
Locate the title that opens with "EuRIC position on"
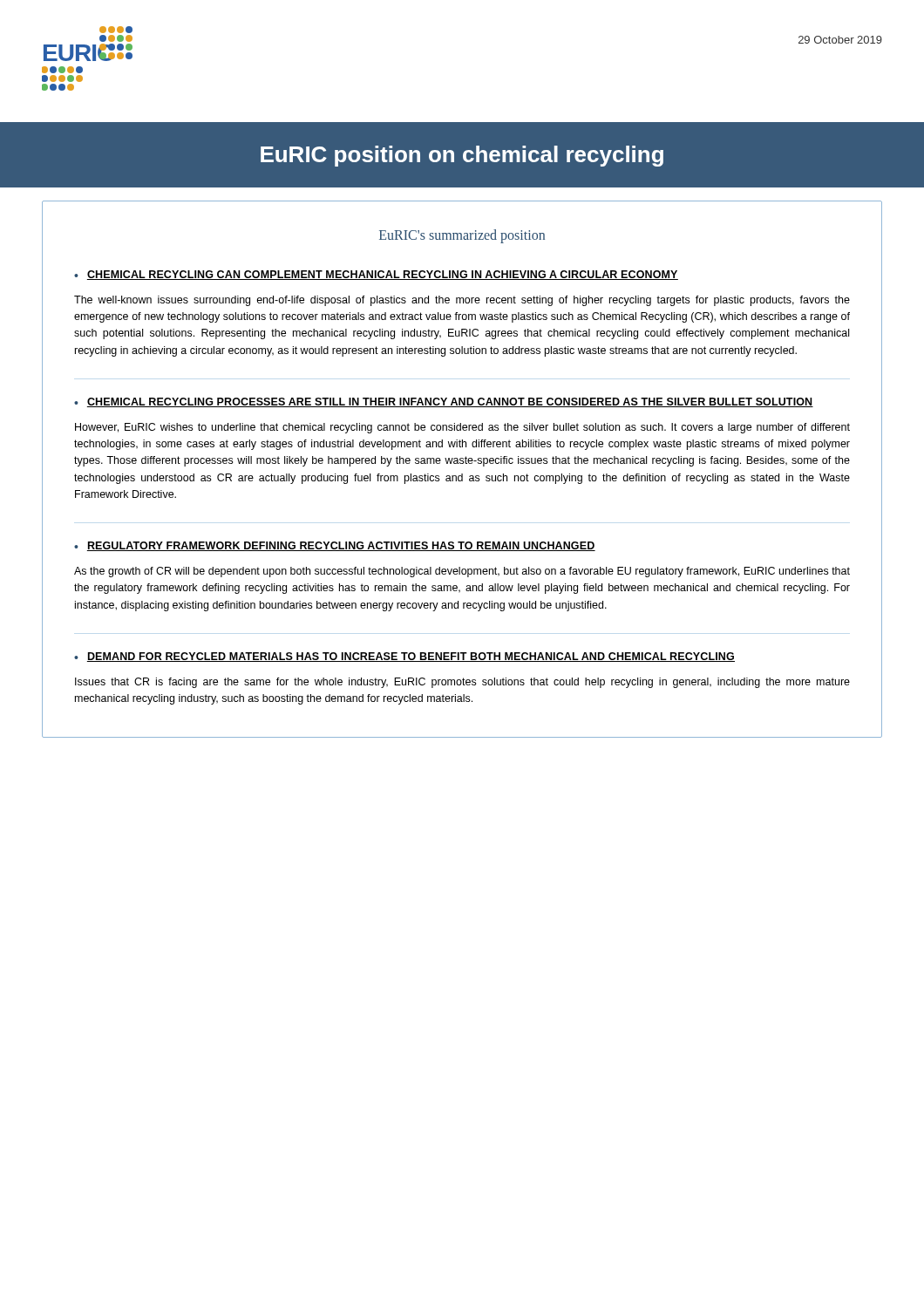(x=462, y=155)
